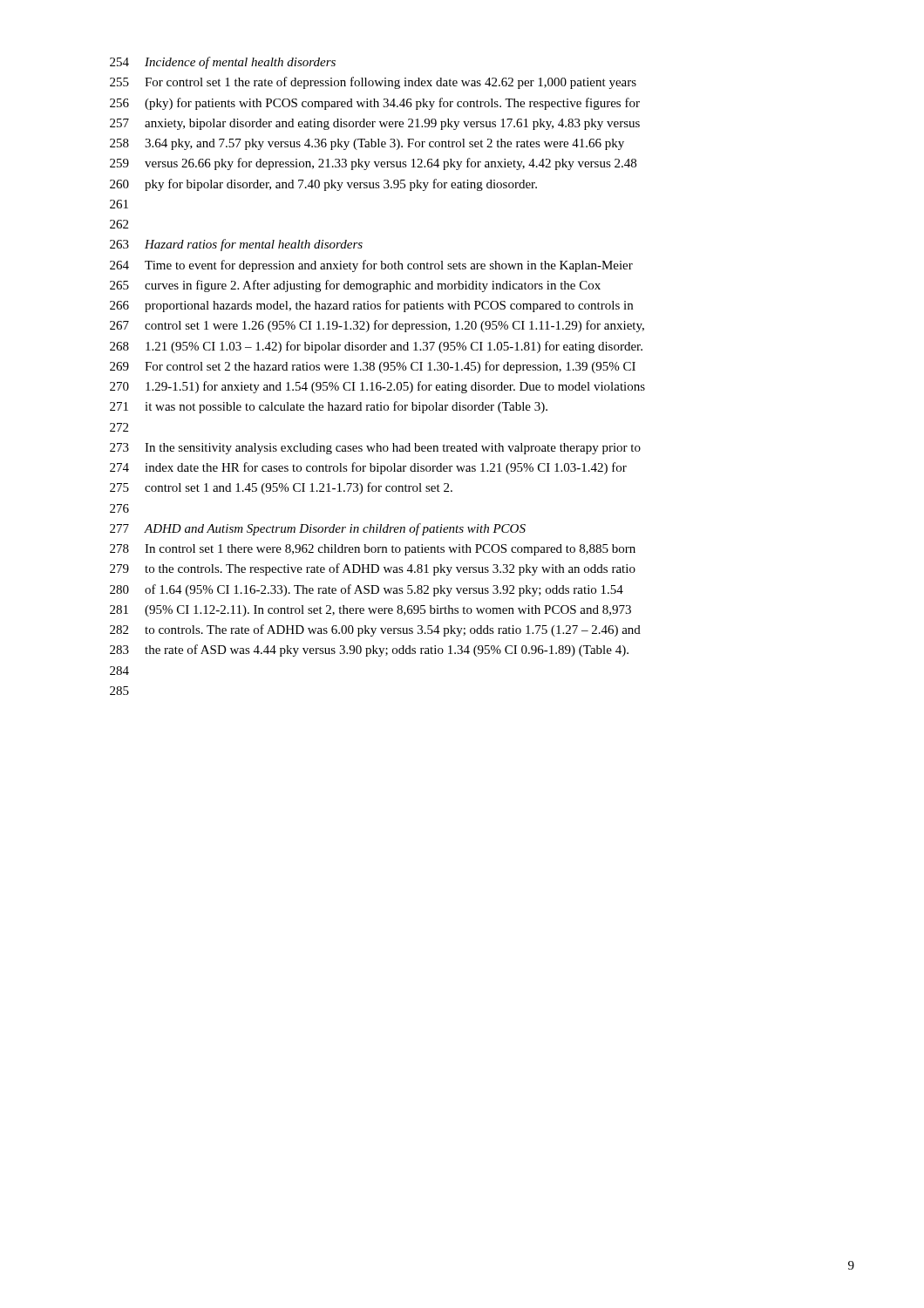This screenshot has height=1308, width=924.
Task: Click on the element starting "264 Time to event"
Action: pos(475,265)
